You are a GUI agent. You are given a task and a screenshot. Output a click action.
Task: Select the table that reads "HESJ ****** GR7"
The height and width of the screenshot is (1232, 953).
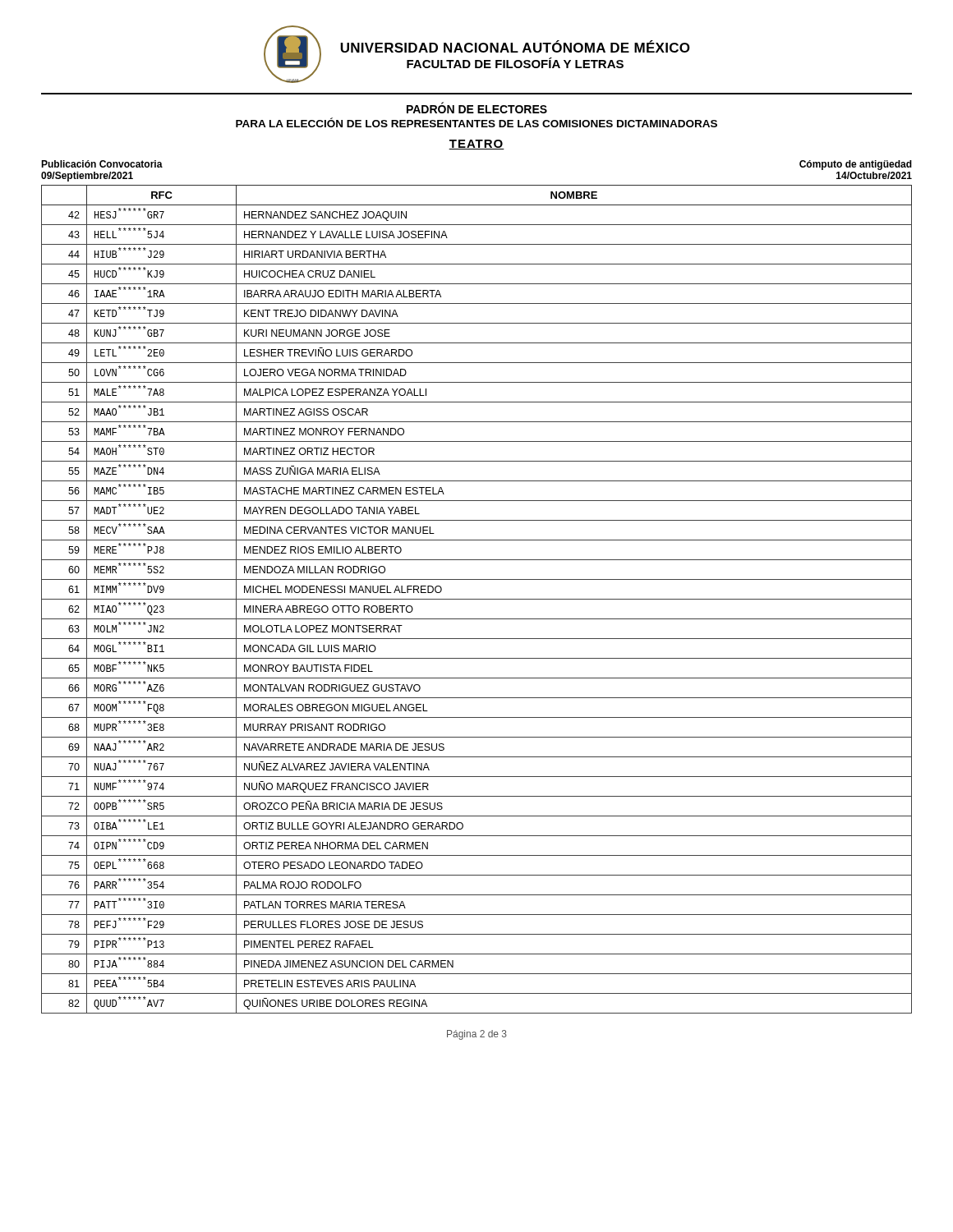(476, 599)
